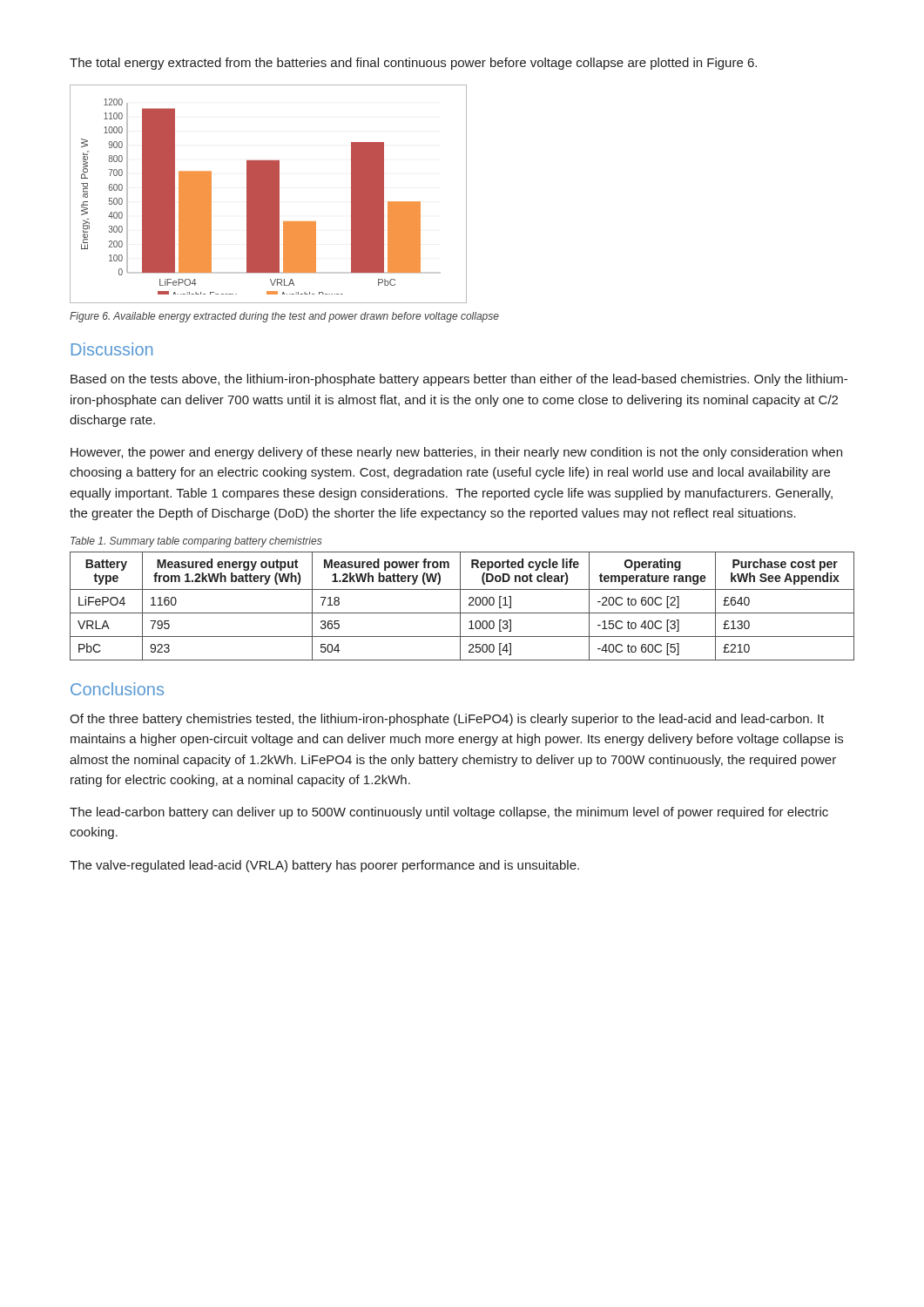The height and width of the screenshot is (1307, 924).
Task: Select the table that reads "Operating temperature range"
Action: coord(462,606)
